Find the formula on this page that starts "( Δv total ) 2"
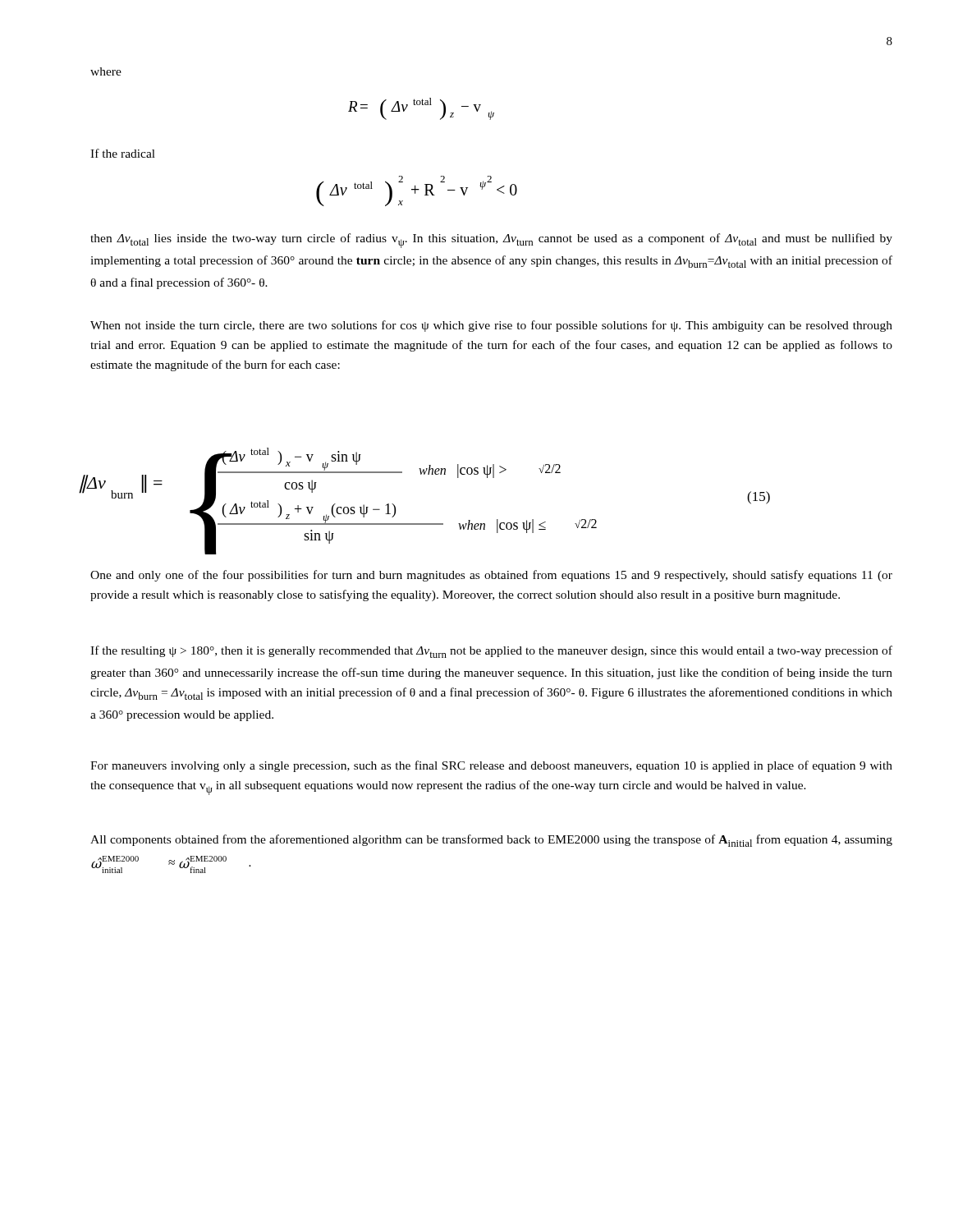 [479, 189]
